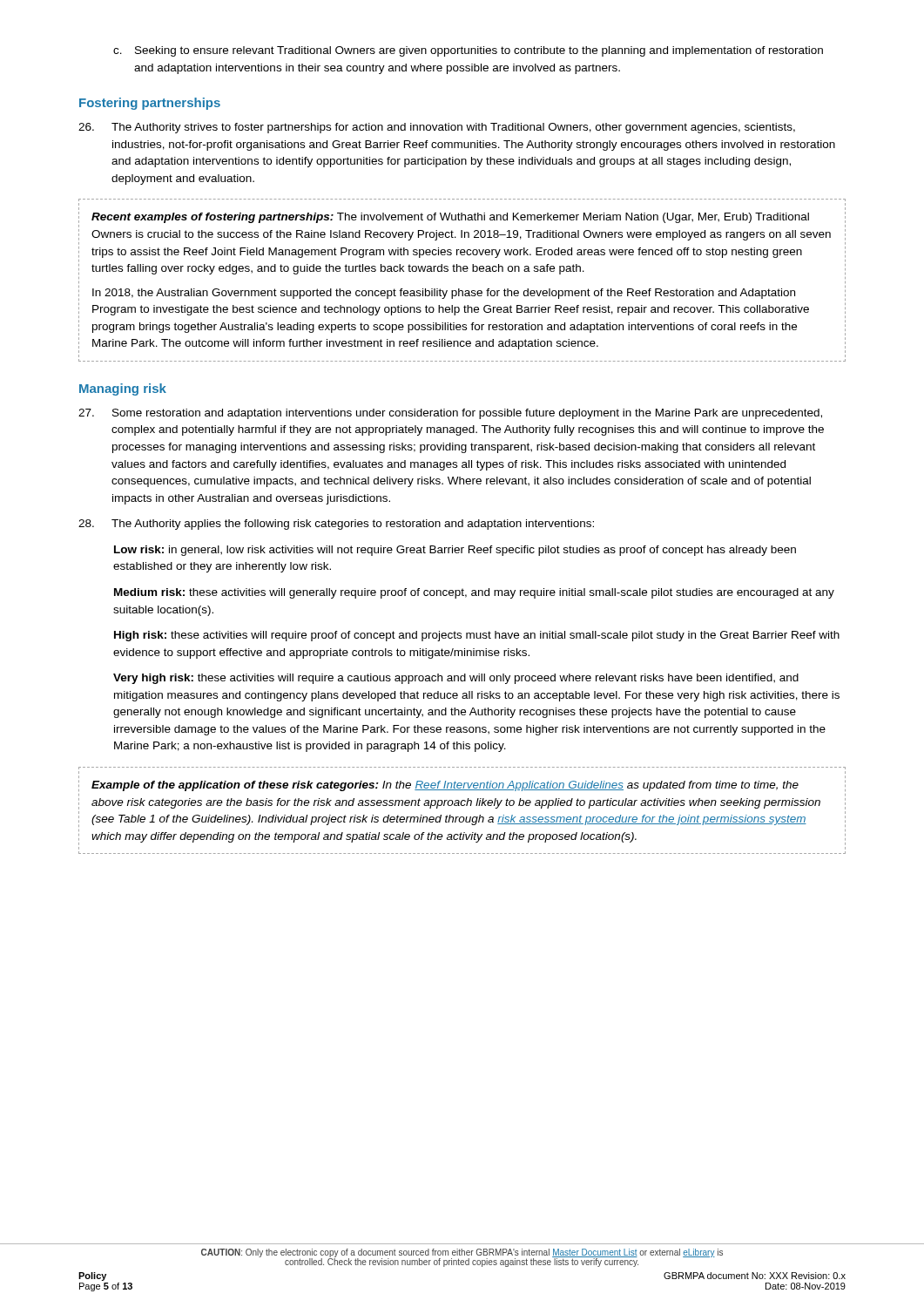
Task: Locate the text block containing "Some restoration and adaptation interventions under"
Action: [x=462, y=455]
